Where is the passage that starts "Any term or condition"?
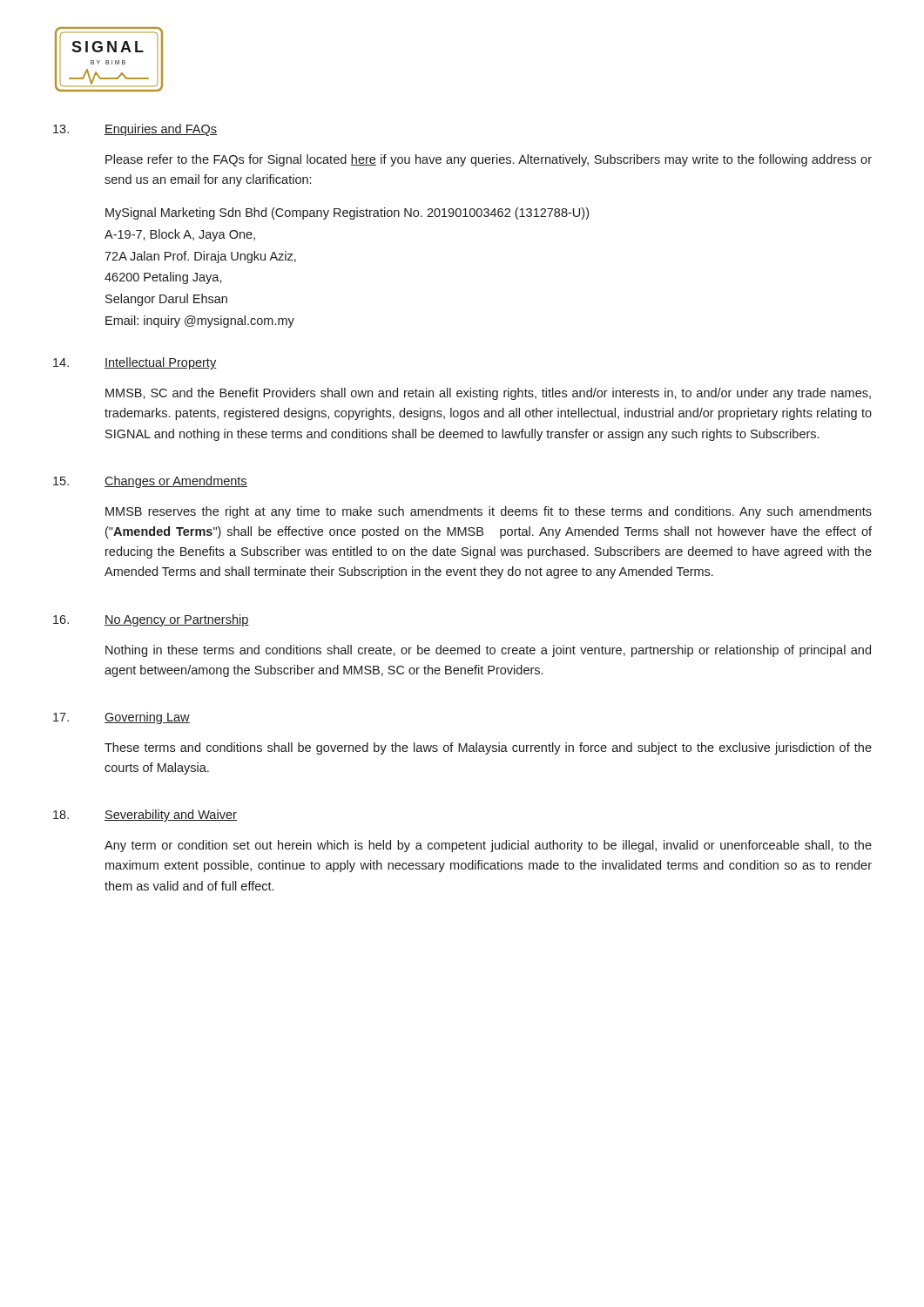The width and height of the screenshot is (924, 1307). tap(488, 866)
